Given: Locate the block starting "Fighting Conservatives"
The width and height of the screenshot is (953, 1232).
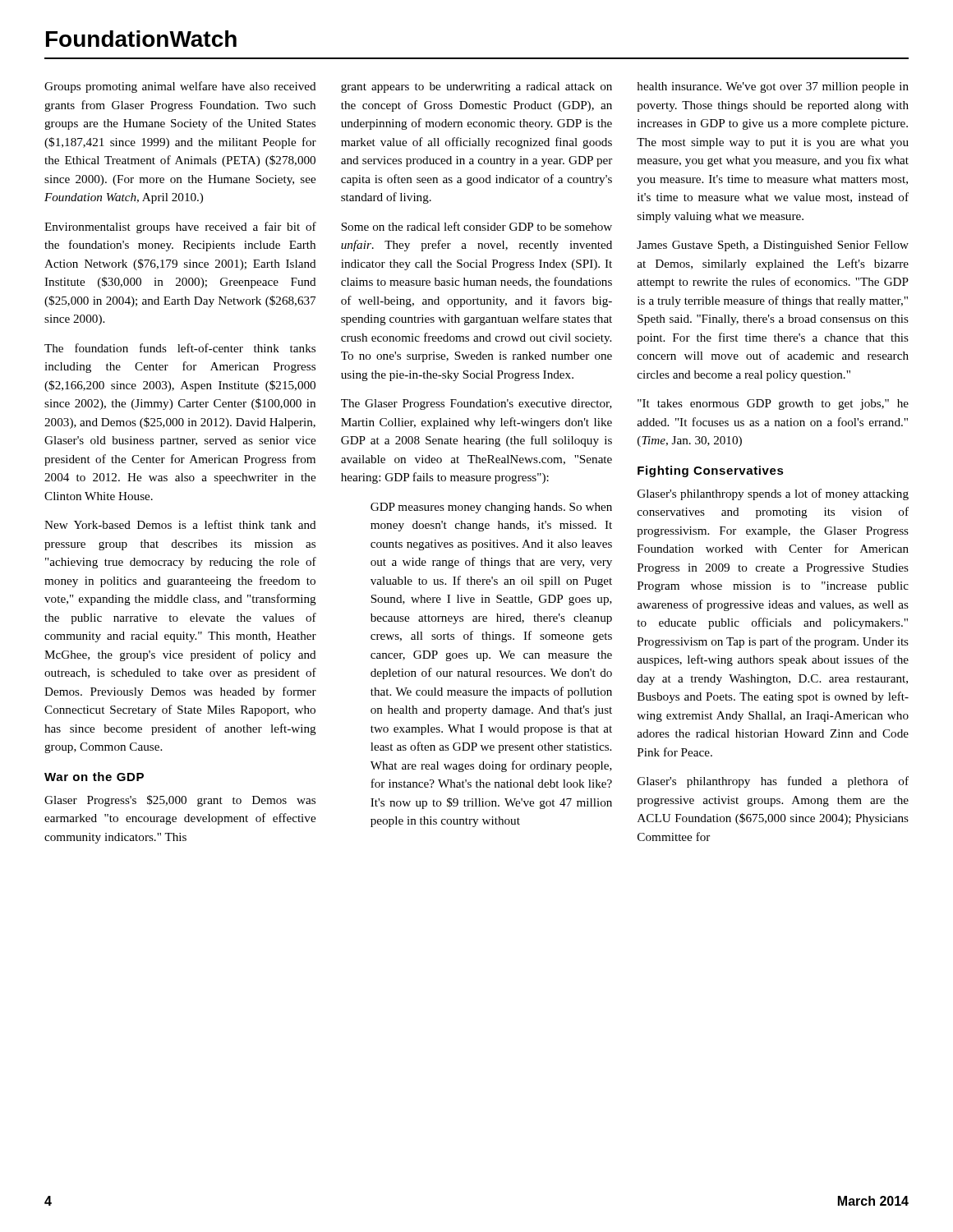Looking at the screenshot, I should [x=773, y=470].
